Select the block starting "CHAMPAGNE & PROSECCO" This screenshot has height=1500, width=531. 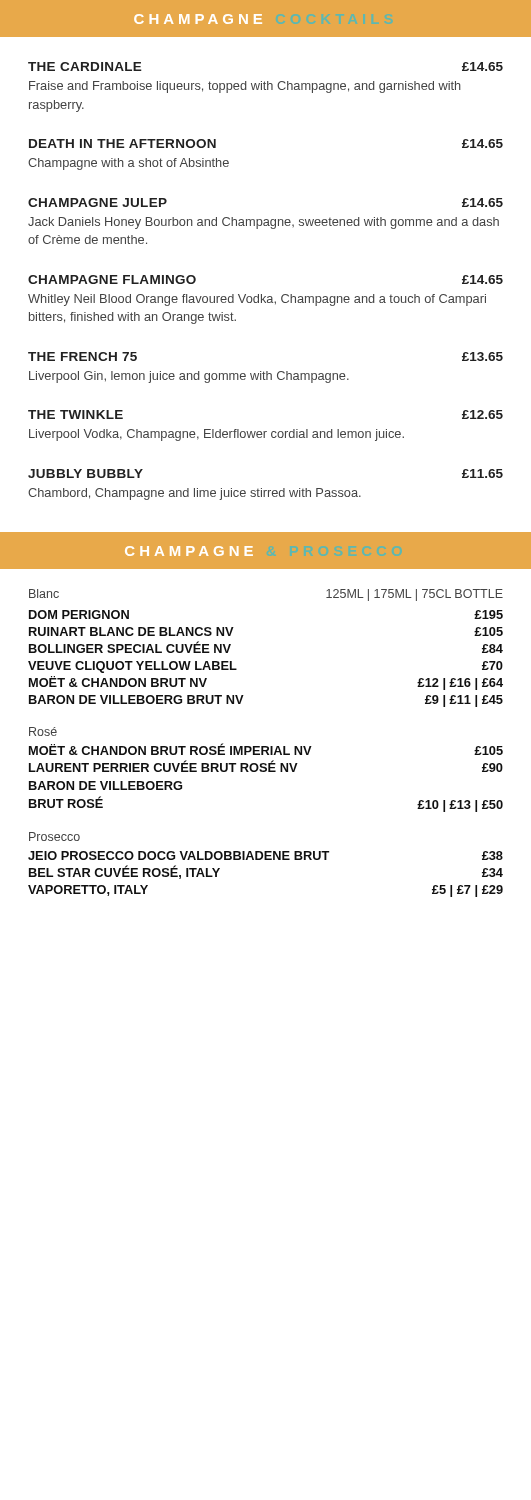point(189,551)
